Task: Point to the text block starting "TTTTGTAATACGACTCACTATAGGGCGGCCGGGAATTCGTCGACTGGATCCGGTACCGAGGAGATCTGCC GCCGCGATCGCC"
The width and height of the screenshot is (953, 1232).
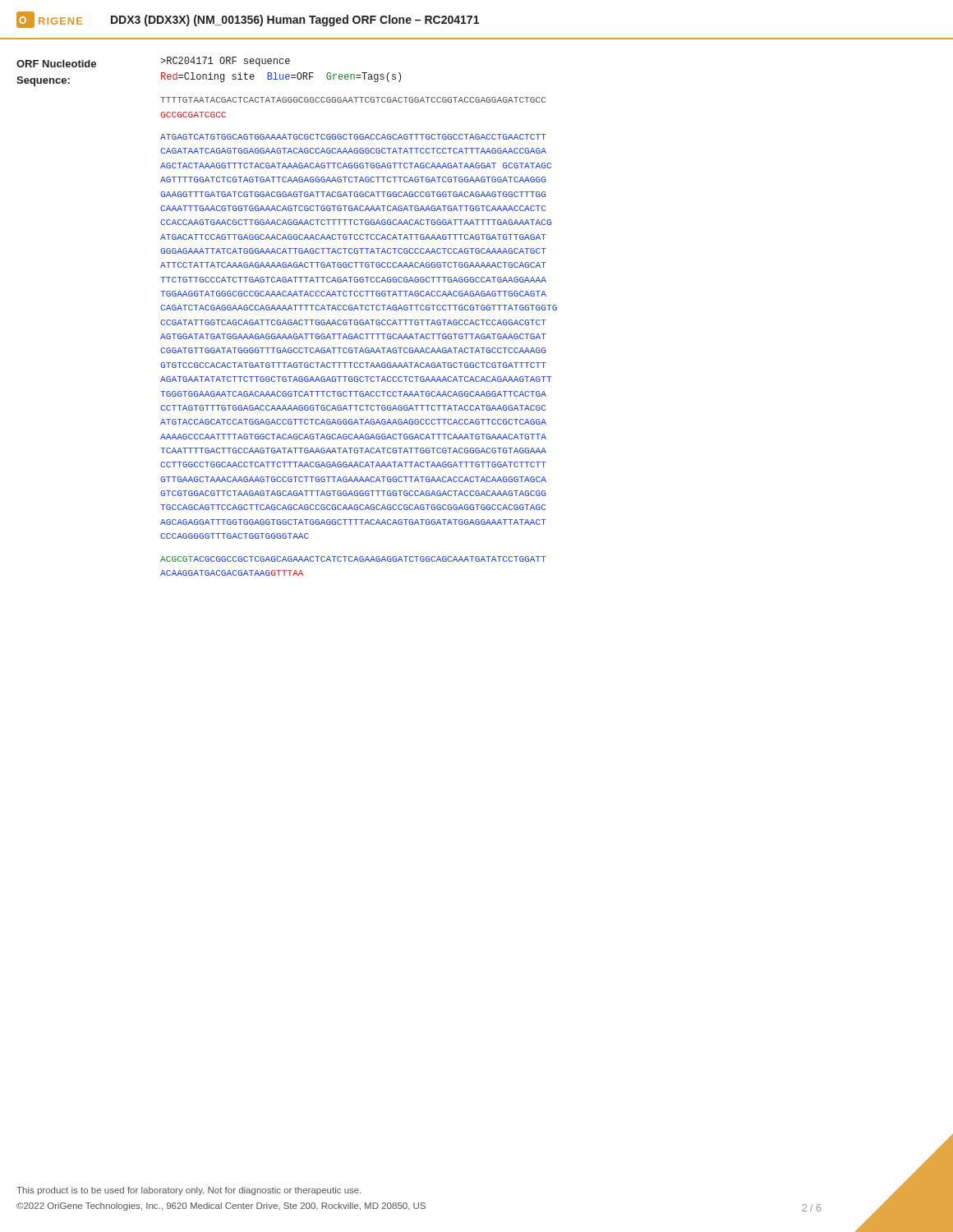Action: pos(353,108)
